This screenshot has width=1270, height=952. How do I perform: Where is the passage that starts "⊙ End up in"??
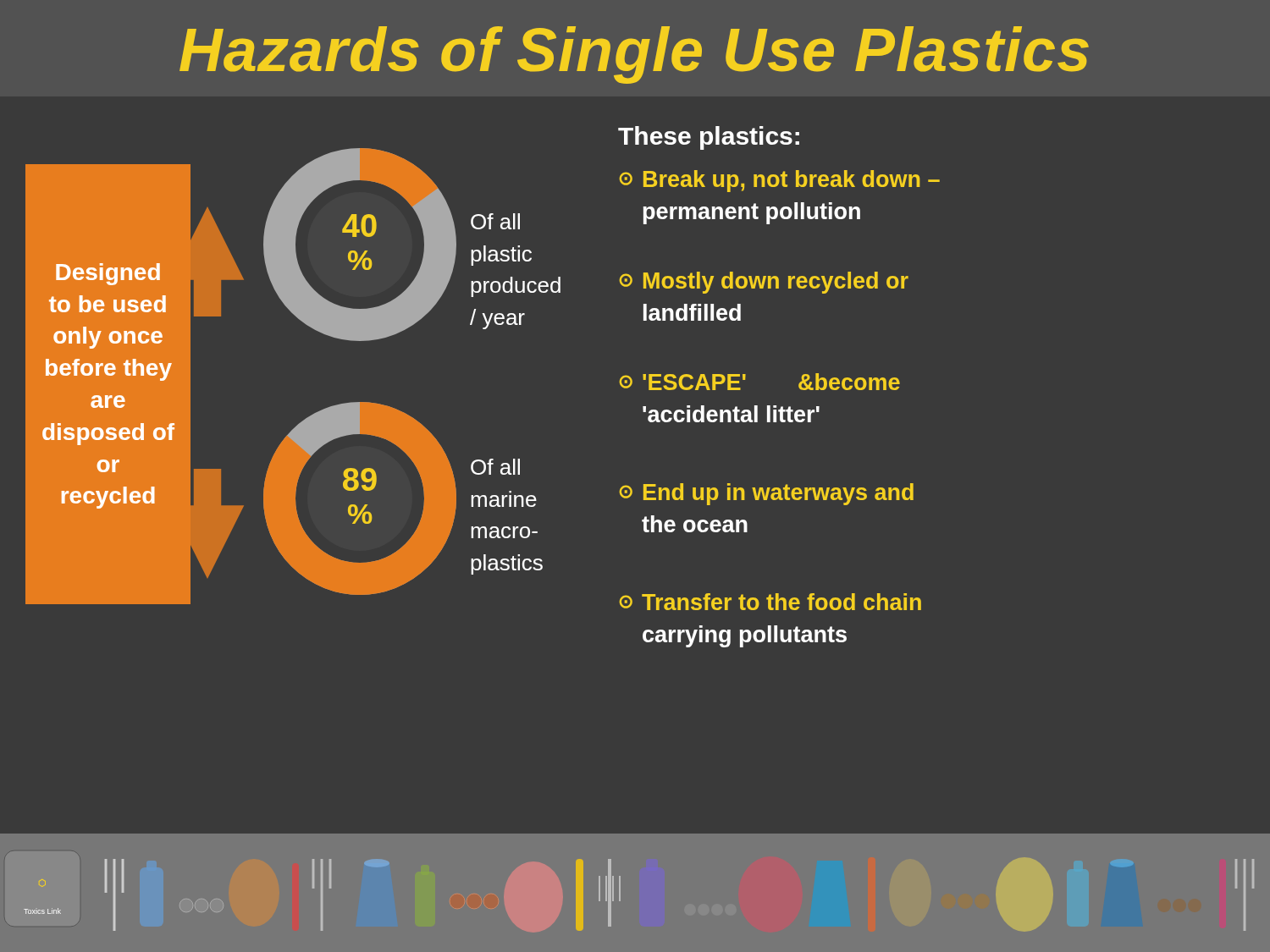(767, 509)
